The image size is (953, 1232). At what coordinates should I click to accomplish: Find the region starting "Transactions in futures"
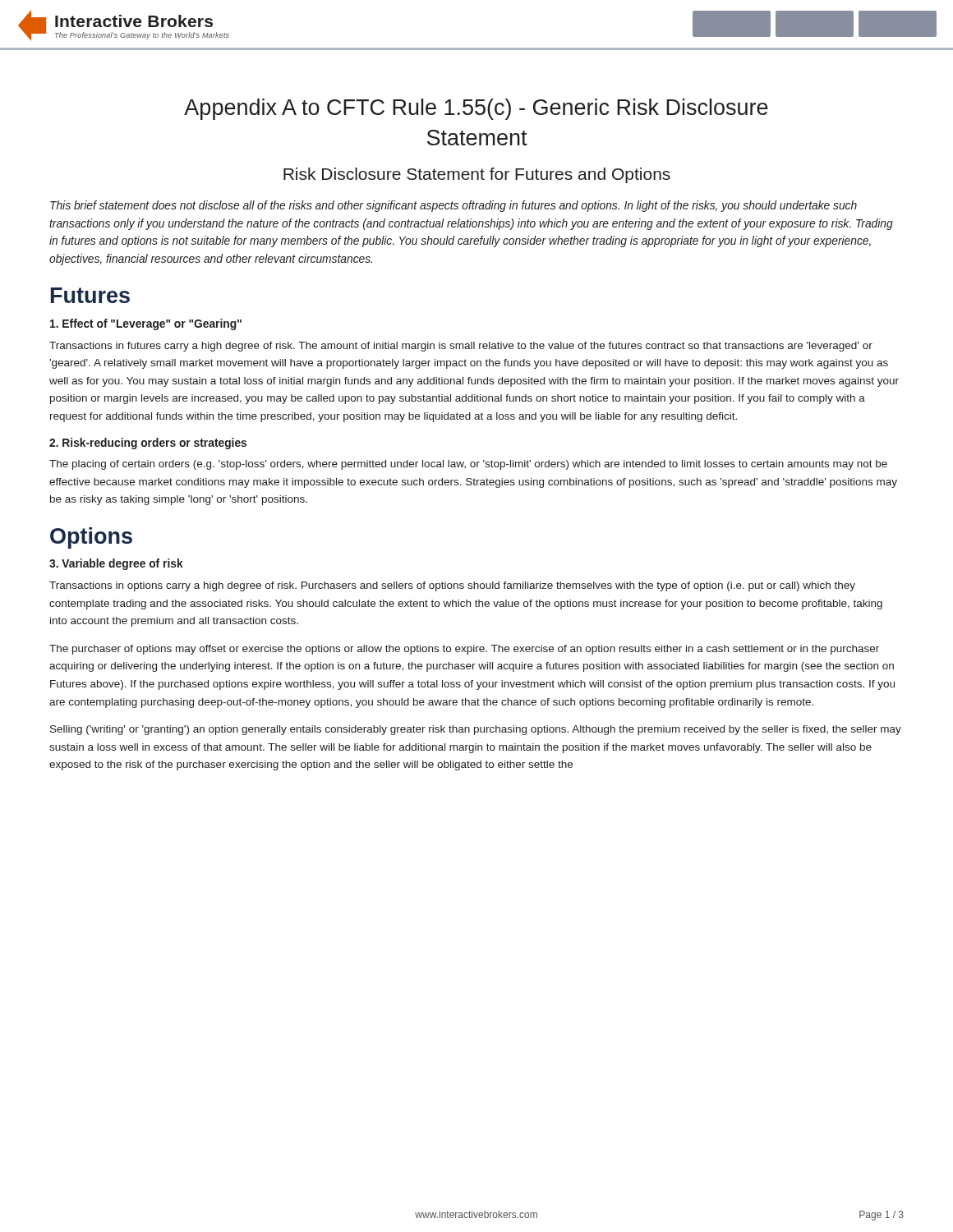(474, 380)
